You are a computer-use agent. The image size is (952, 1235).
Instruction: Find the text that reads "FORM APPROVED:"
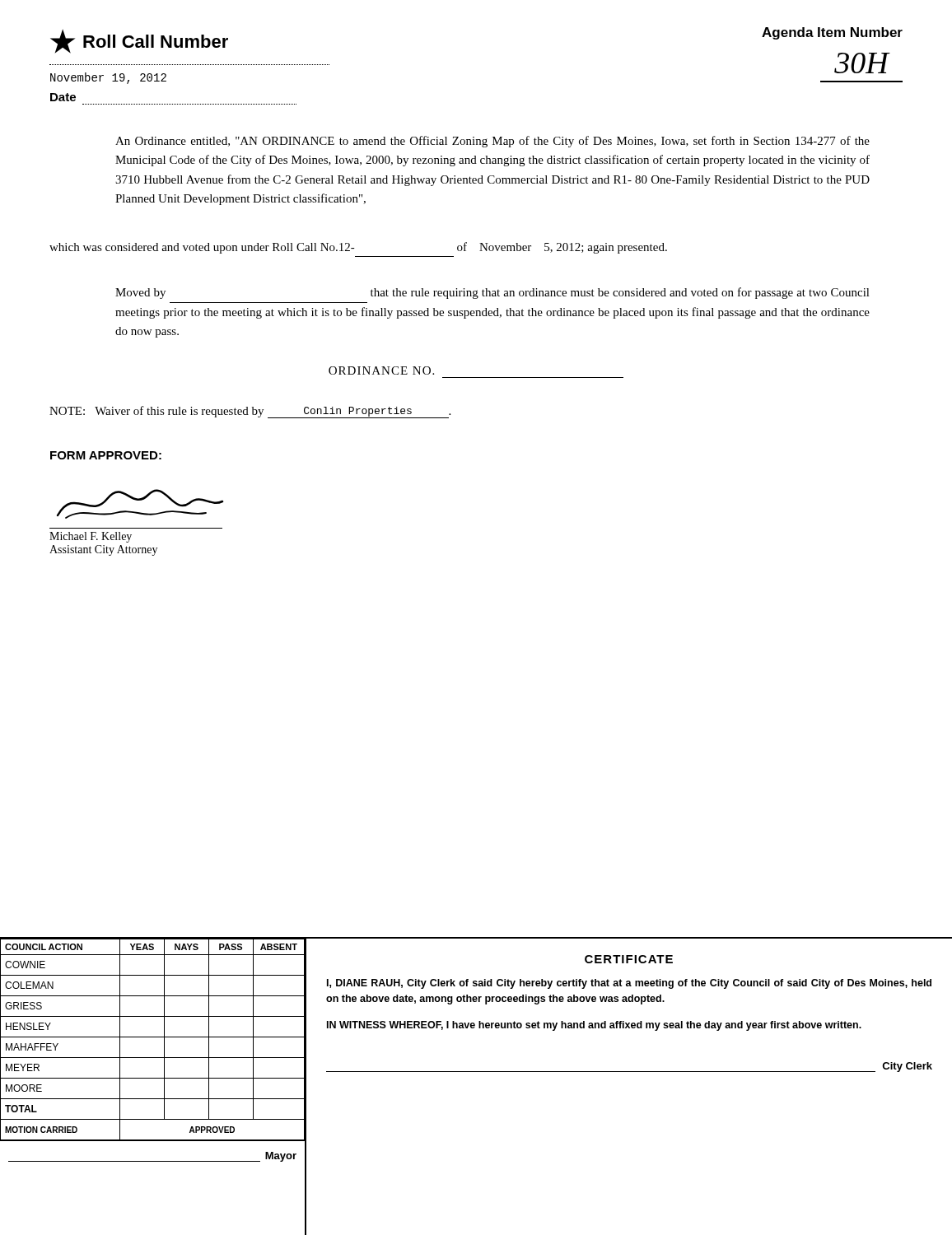click(x=106, y=455)
